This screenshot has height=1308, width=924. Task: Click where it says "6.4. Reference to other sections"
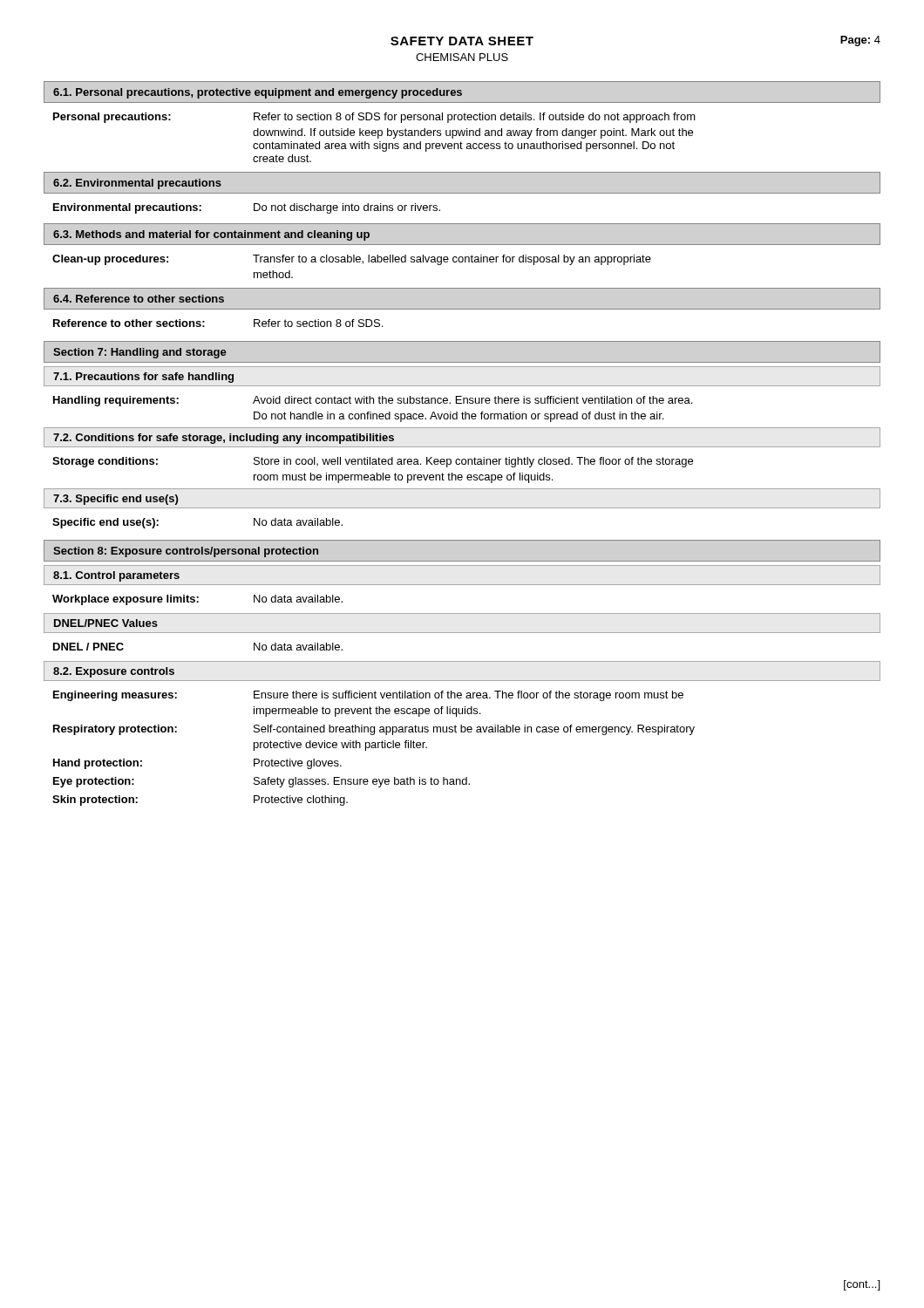pyautogui.click(x=139, y=299)
